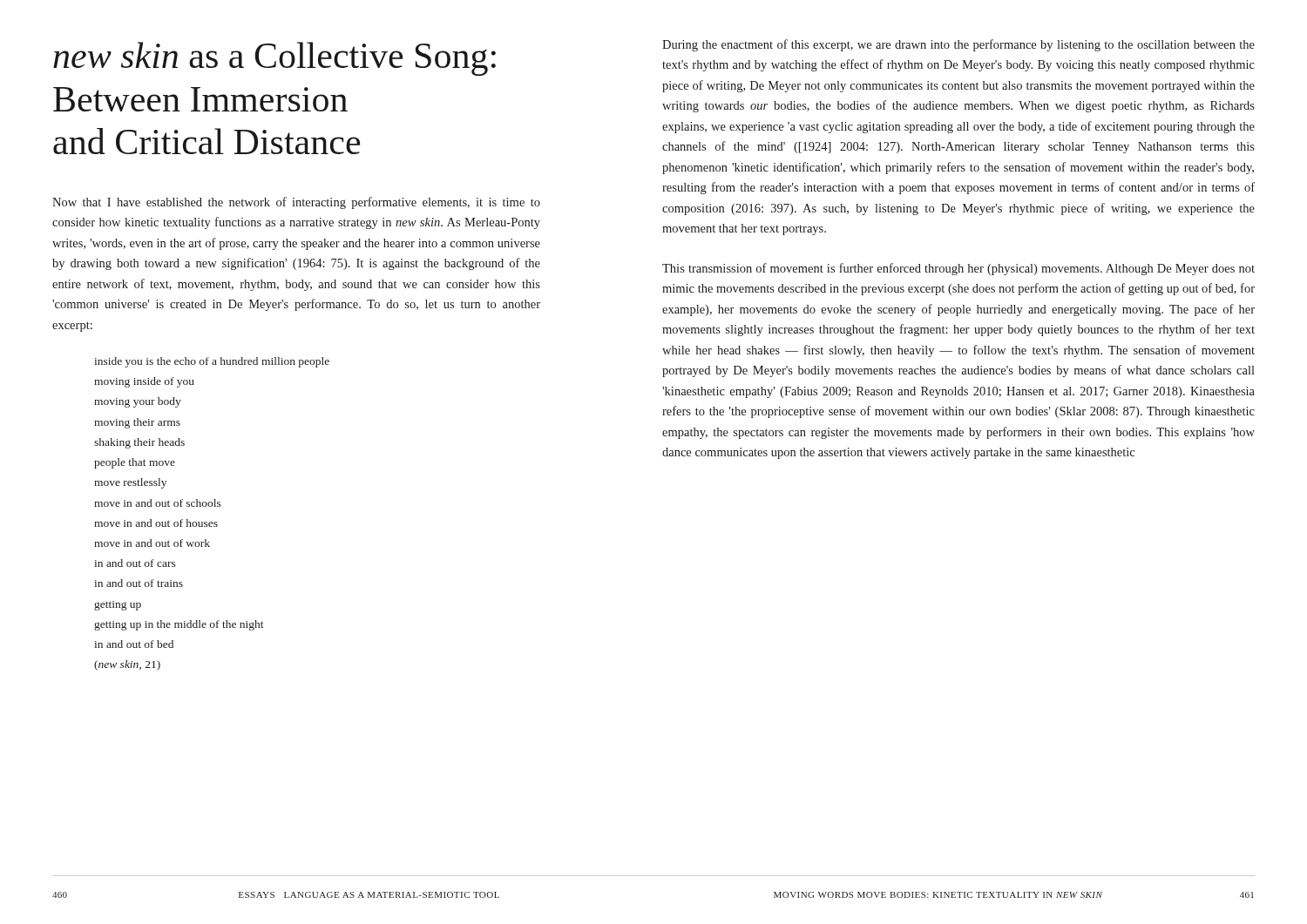
Task: Locate the region starting "moving your body"
Action: (x=138, y=401)
